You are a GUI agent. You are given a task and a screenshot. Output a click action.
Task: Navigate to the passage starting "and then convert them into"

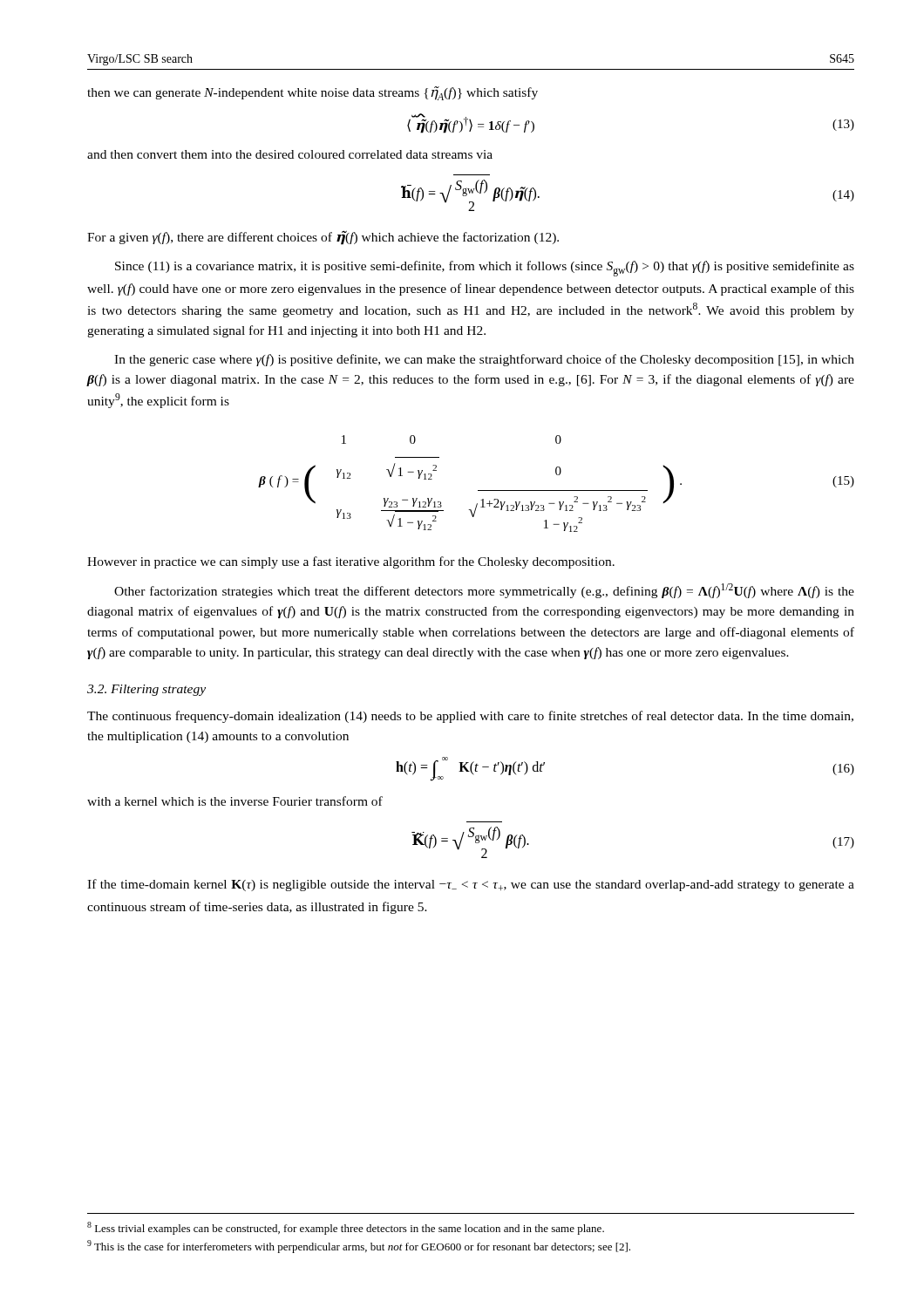[x=290, y=154]
